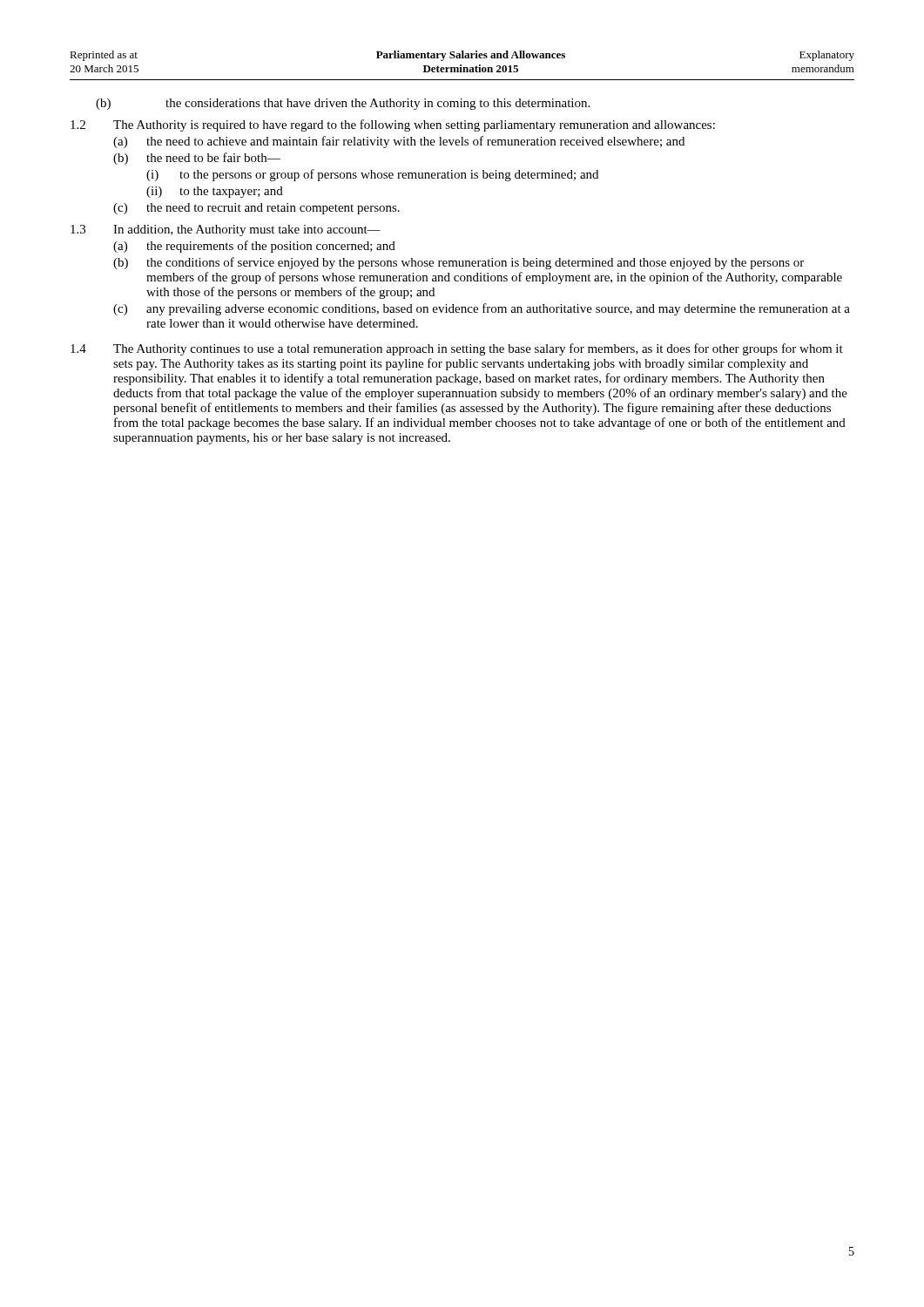Image resolution: width=924 pixels, height=1307 pixels.
Task: Locate the block of text that opens with "(b) the conditions of service enjoyed by the"
Action: [462, 277]
